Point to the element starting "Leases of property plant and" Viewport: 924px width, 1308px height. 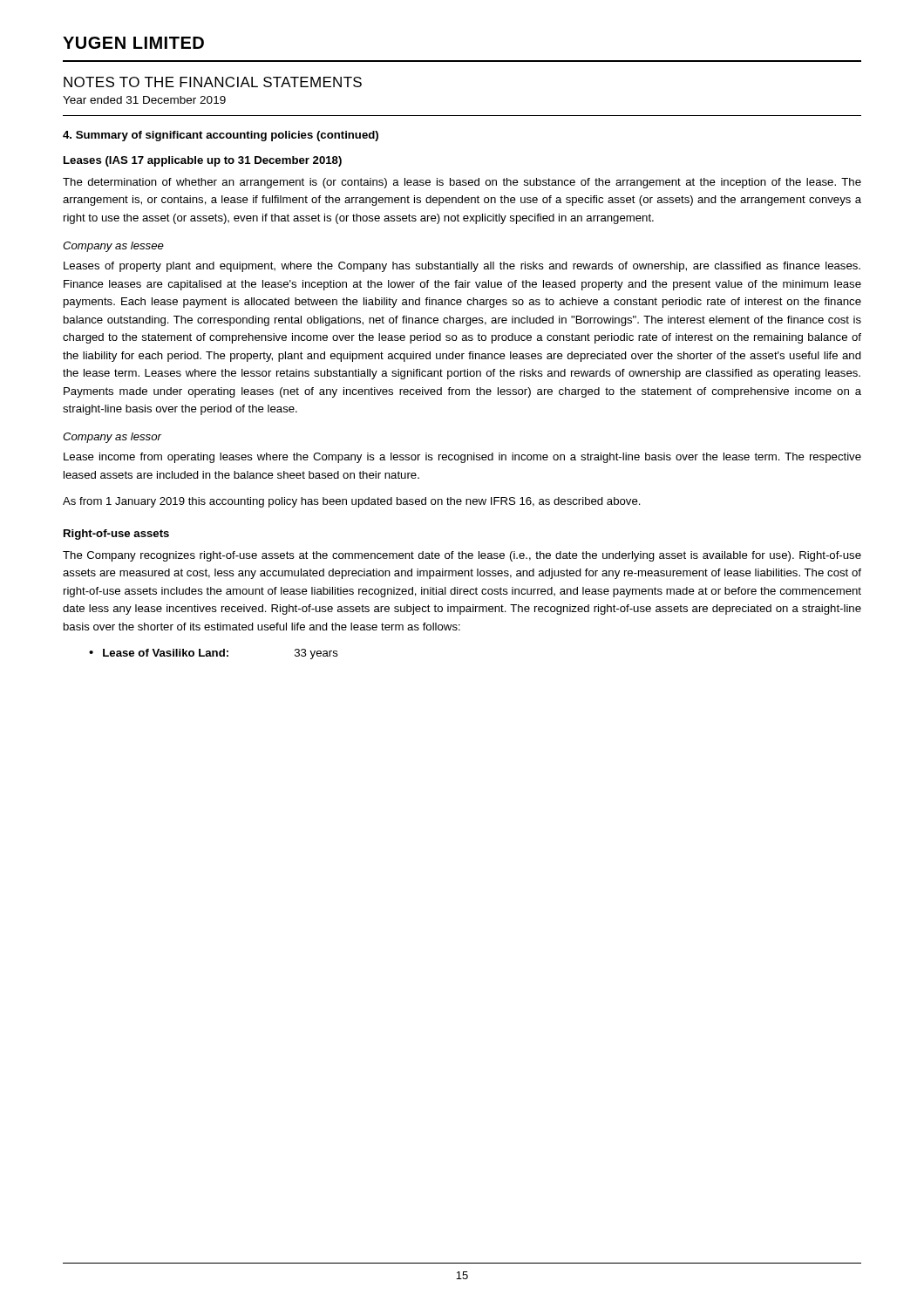462,337
